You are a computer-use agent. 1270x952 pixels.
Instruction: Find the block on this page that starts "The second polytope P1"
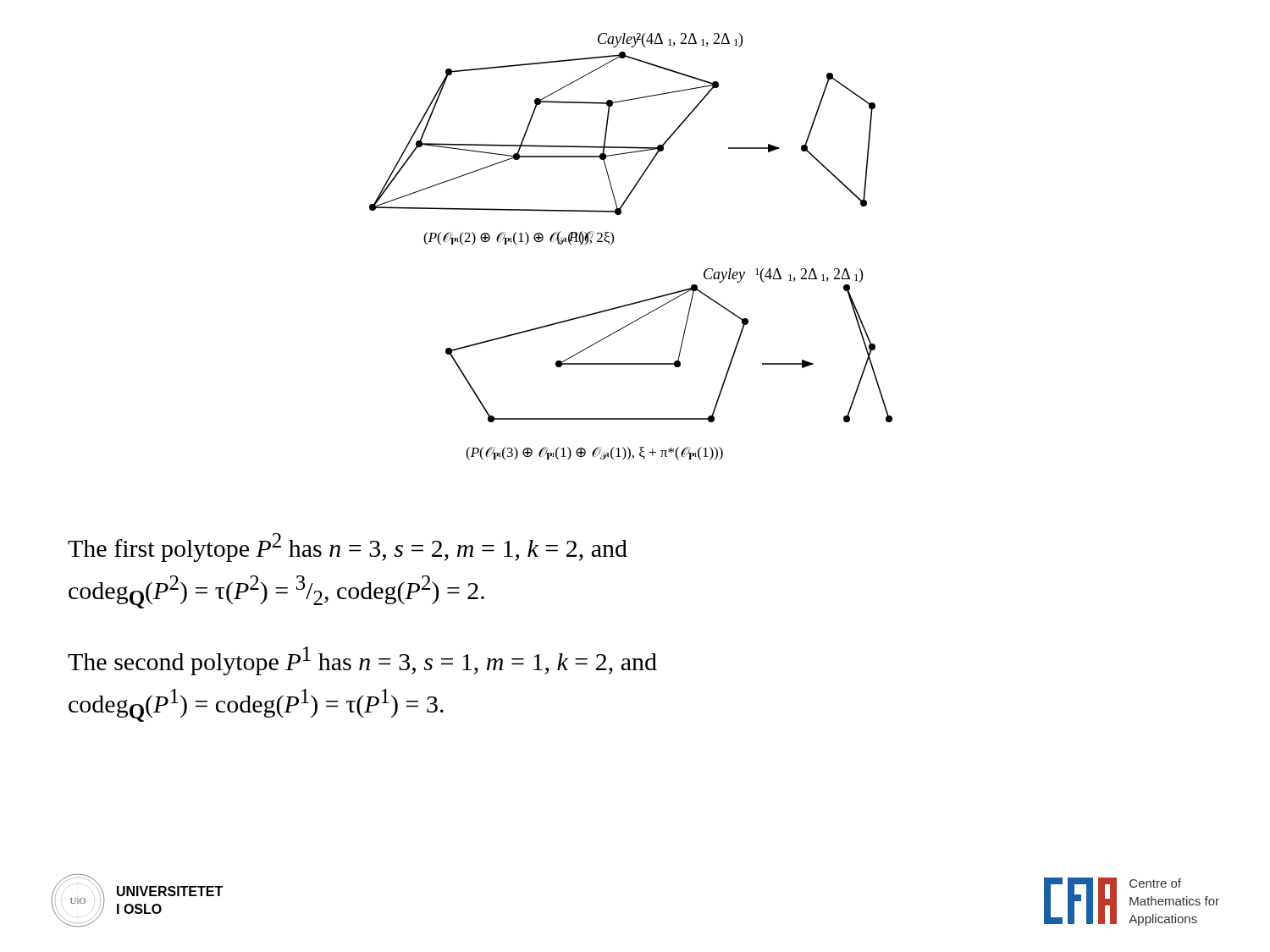362,682
